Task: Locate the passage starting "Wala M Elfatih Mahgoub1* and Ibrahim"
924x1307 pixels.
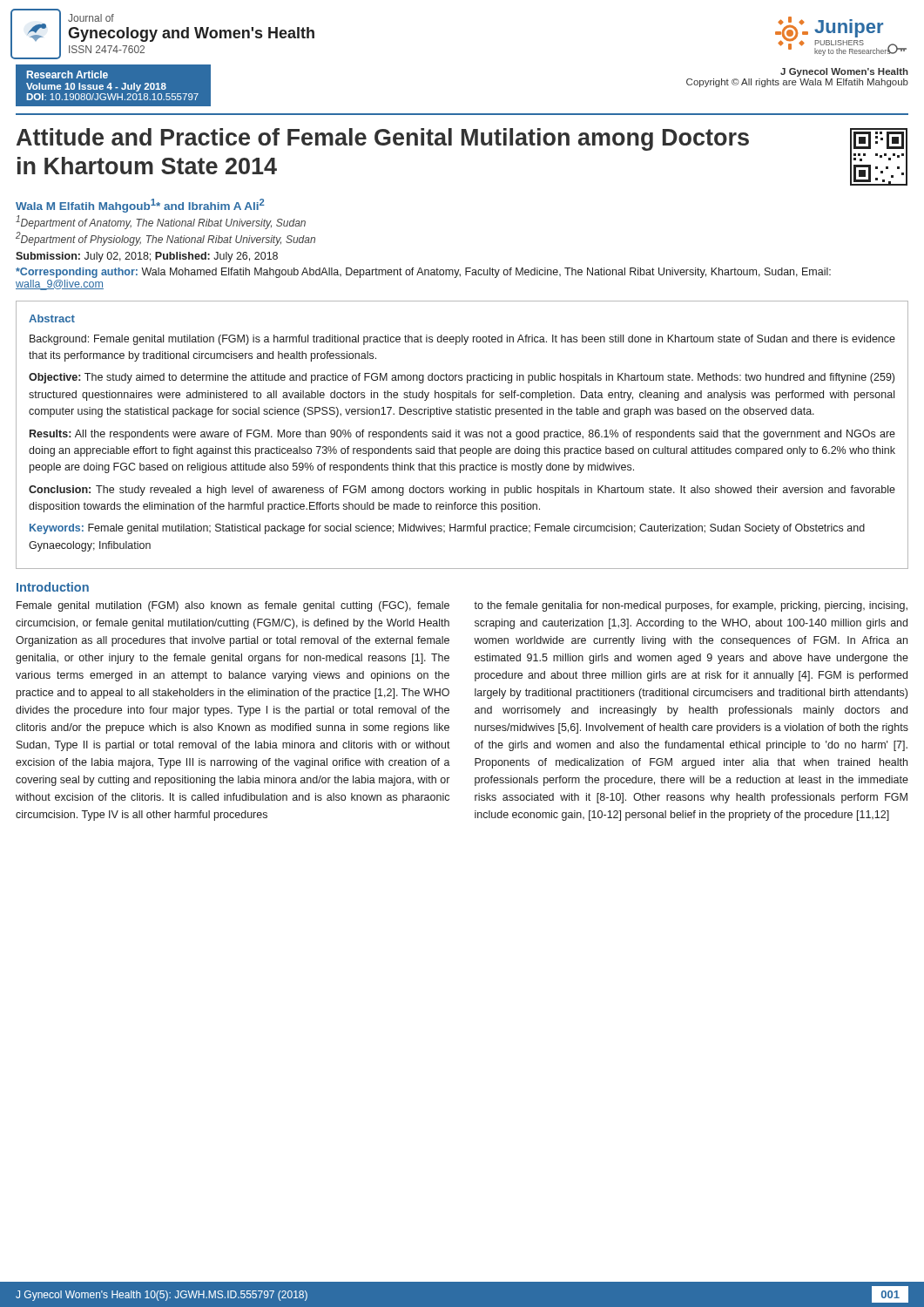Action: [140, 204]
